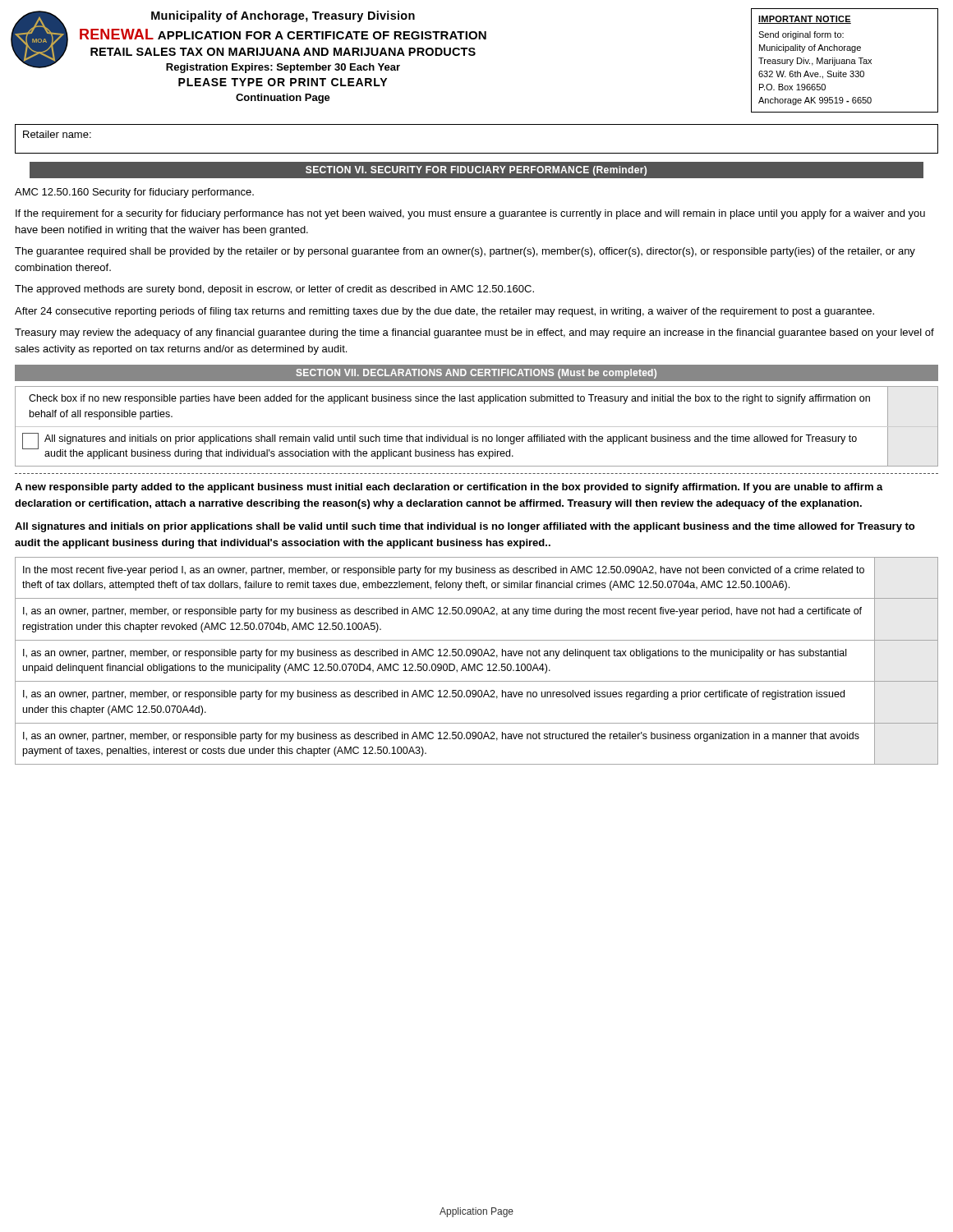Click on the text block that reads "After 24 consecutive reporting"
Viewport: 953px width, 1232px height.
445,310
